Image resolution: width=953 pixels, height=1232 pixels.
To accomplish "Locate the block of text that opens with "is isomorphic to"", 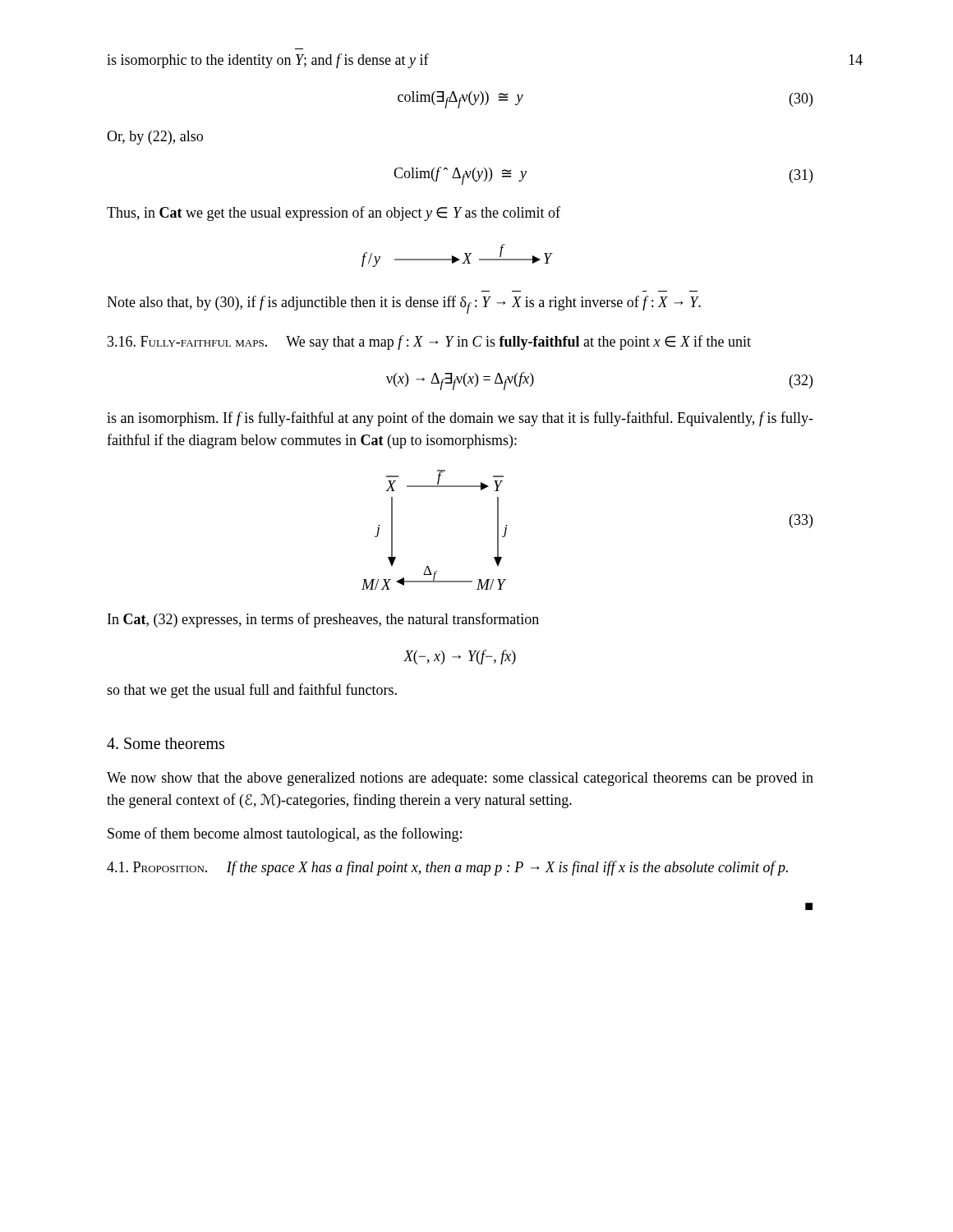I will pos(268,60).
